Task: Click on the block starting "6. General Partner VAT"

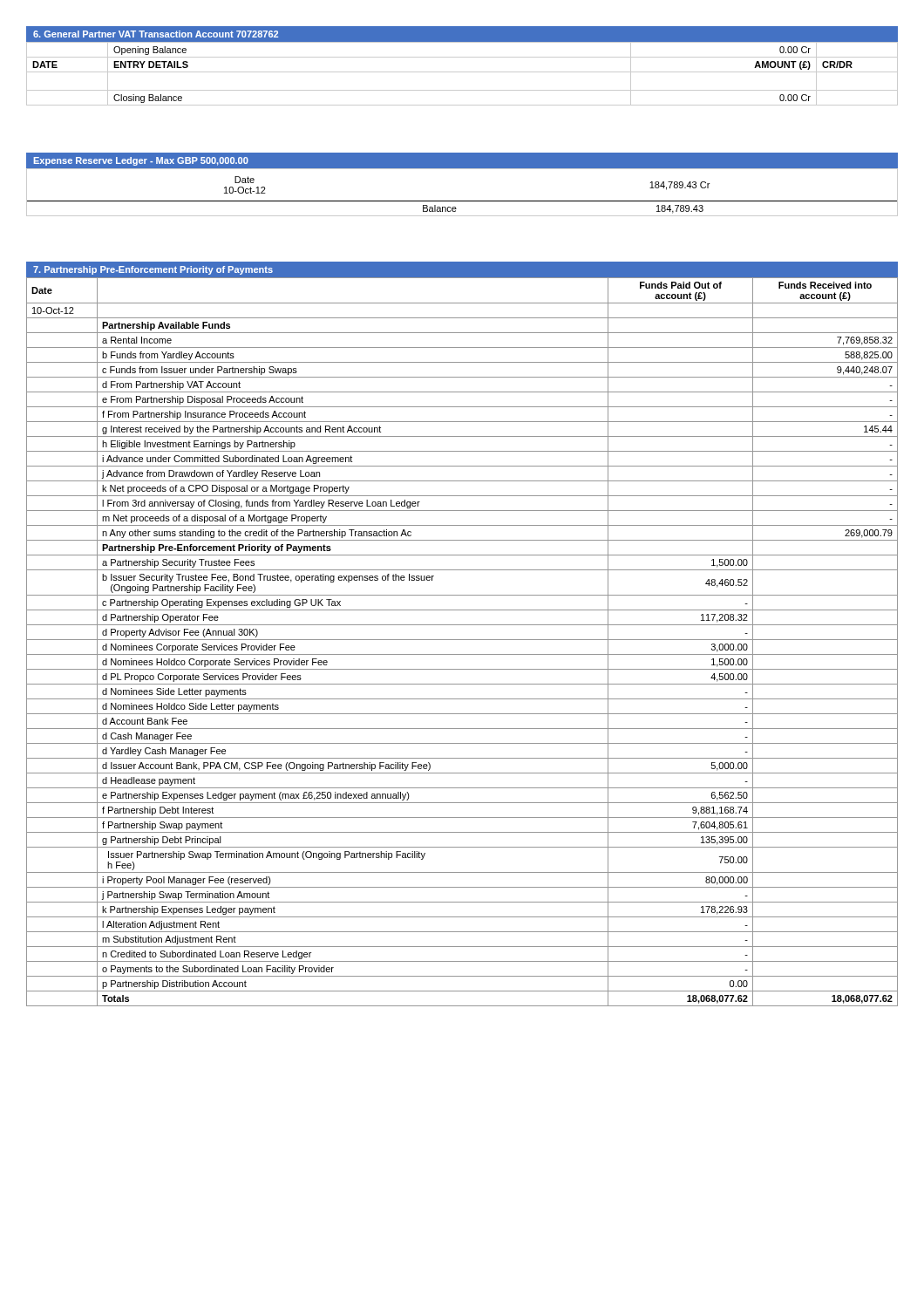Action: (x=156, y=34)
